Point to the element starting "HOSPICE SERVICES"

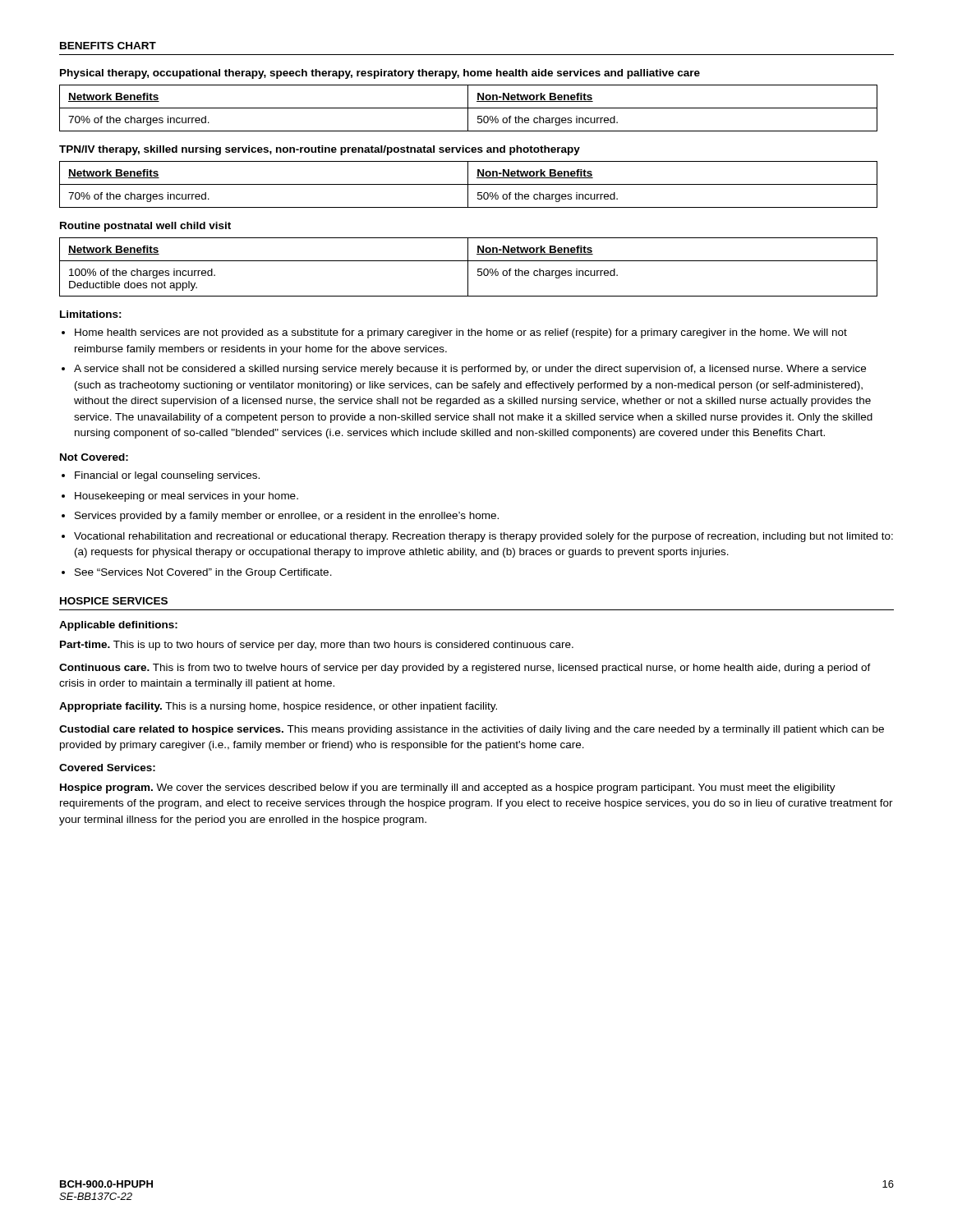coord(114,601)
